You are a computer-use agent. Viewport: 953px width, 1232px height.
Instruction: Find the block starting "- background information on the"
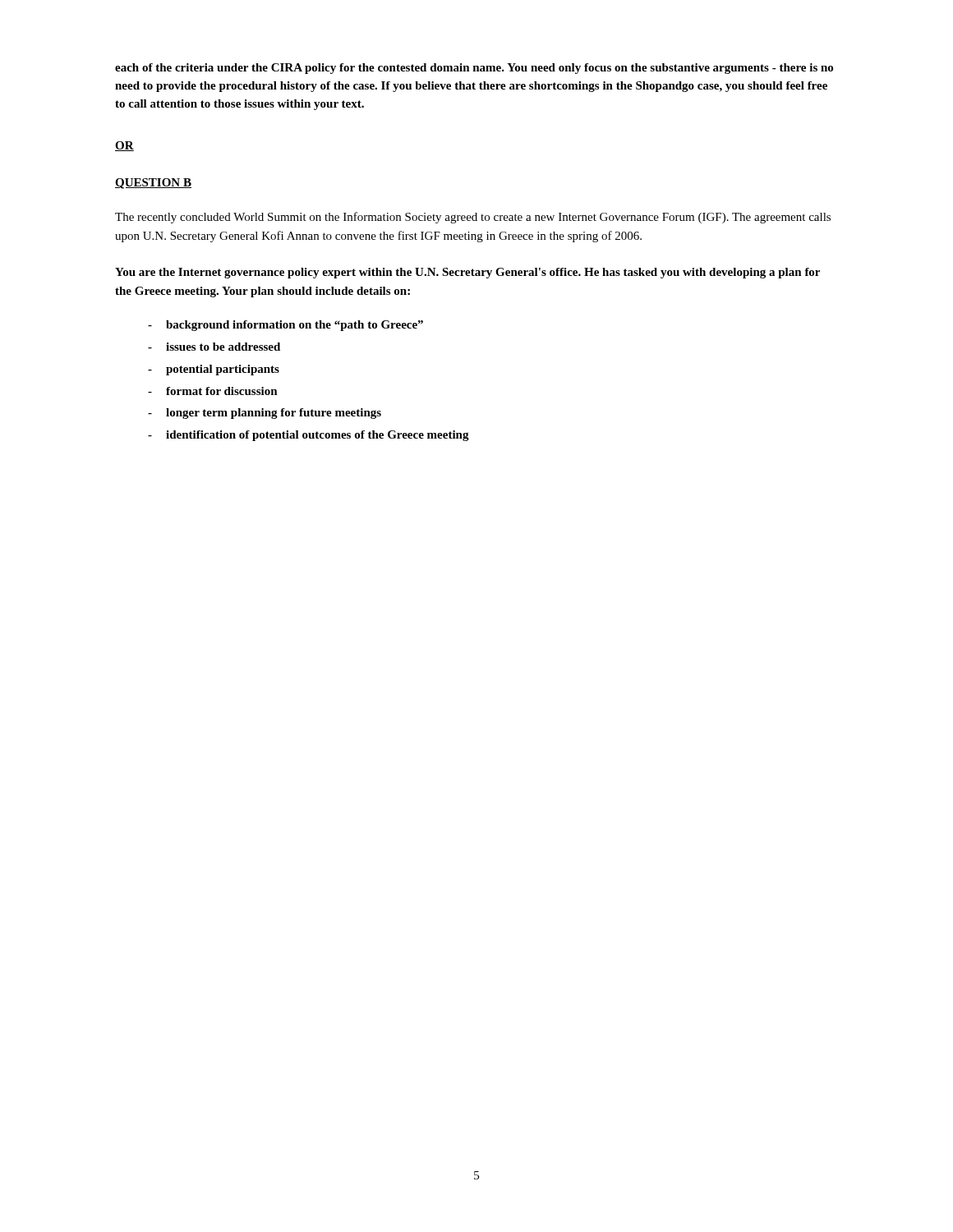coord(286,325)
